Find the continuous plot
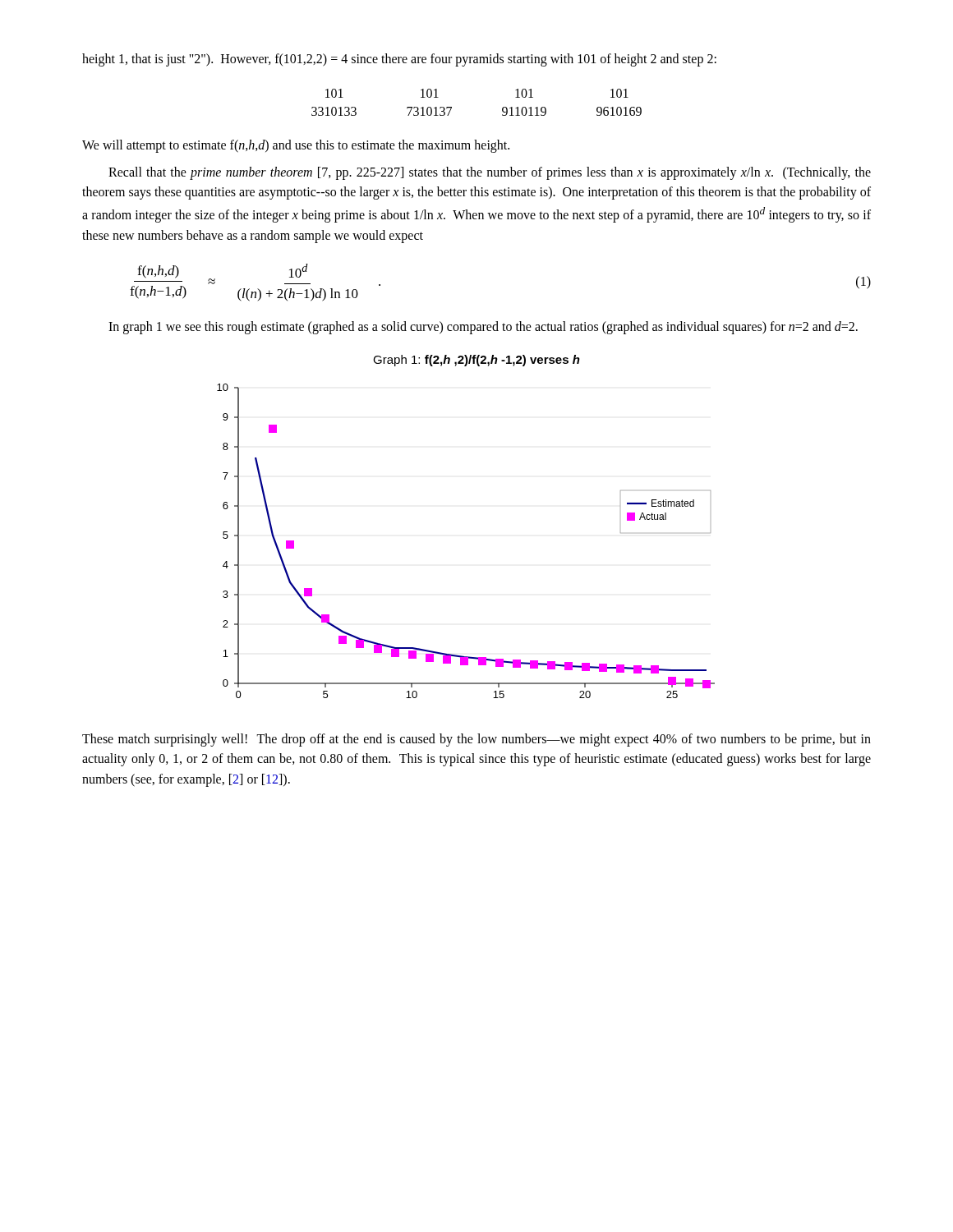 (476, 534)
